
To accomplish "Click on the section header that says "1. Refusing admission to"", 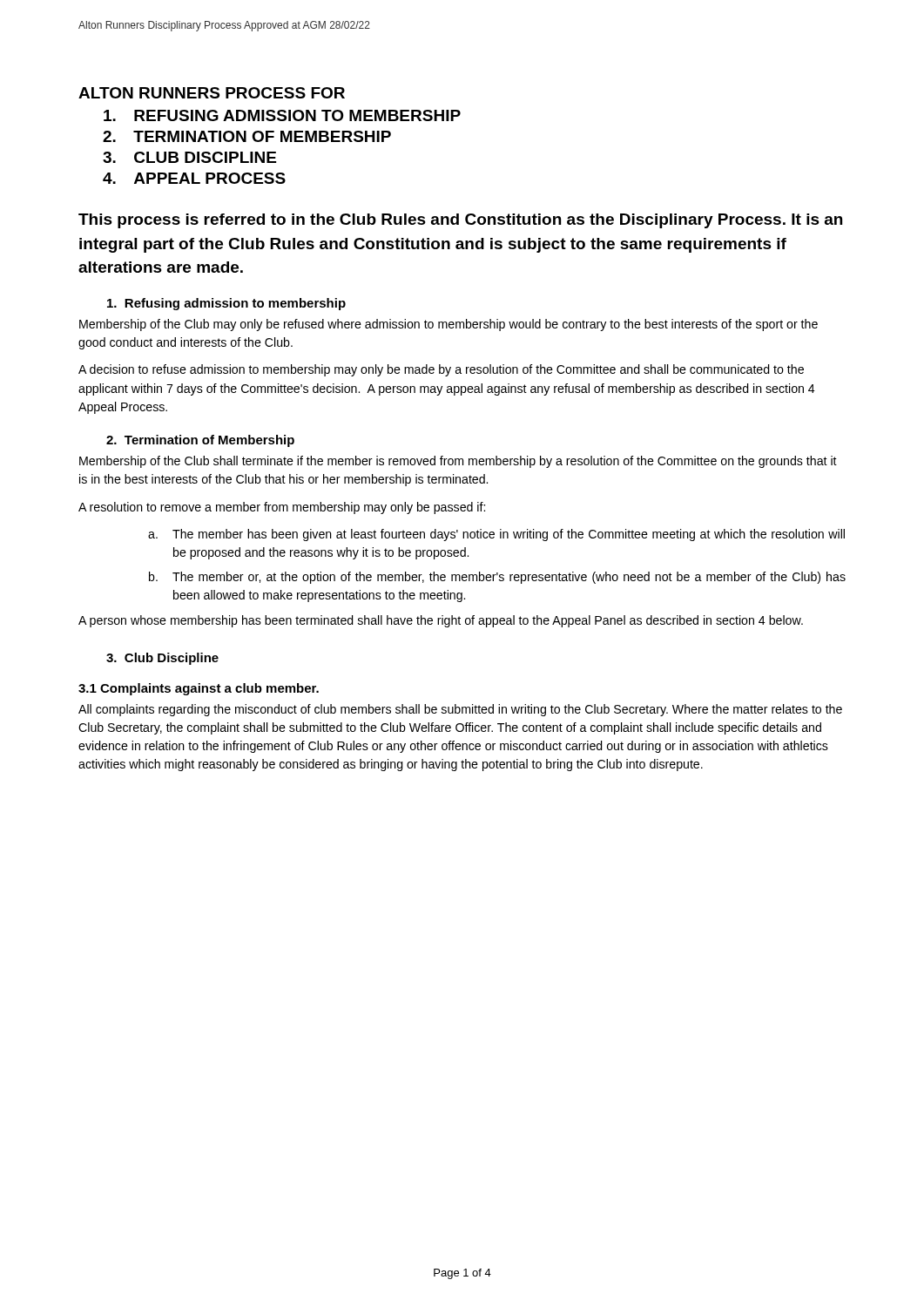I will [x=226, y=303].
